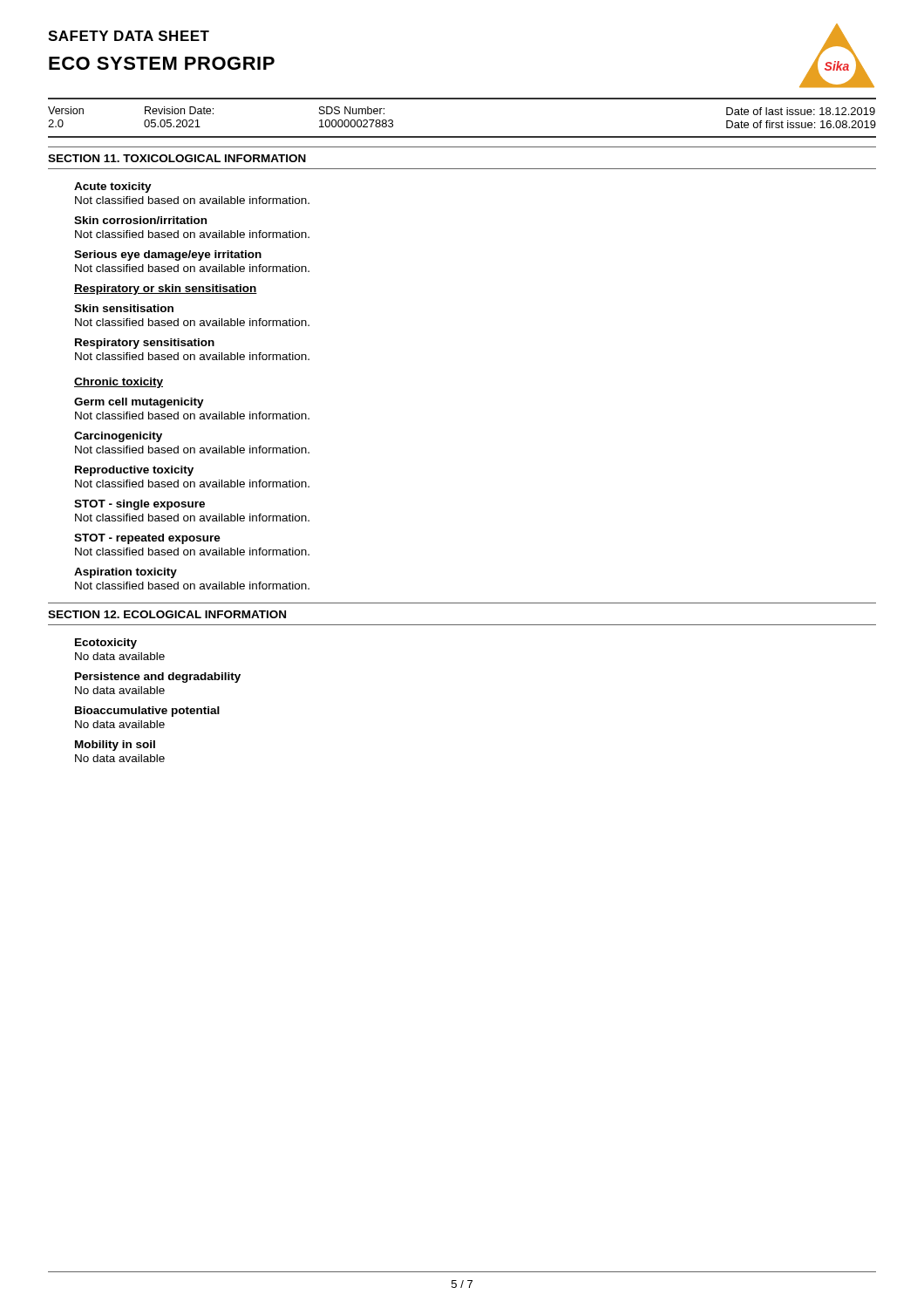Find the text that reads "Persistence and degradability No data available"
The height and width of the screenshot is (1308, 924).
pyautogui.click(x=158, y=678)
